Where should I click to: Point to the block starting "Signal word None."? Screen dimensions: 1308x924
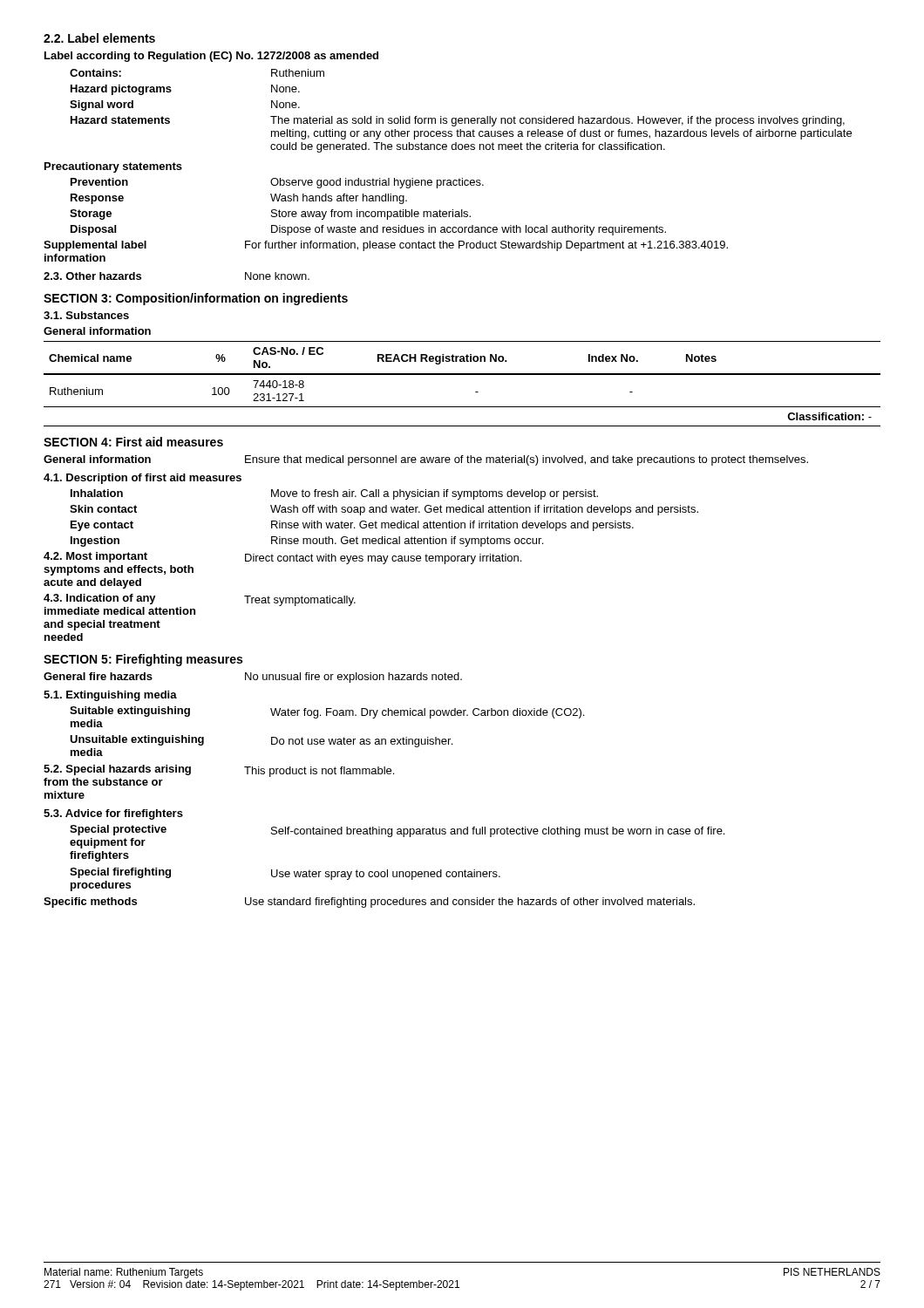(x=95, y=105)
